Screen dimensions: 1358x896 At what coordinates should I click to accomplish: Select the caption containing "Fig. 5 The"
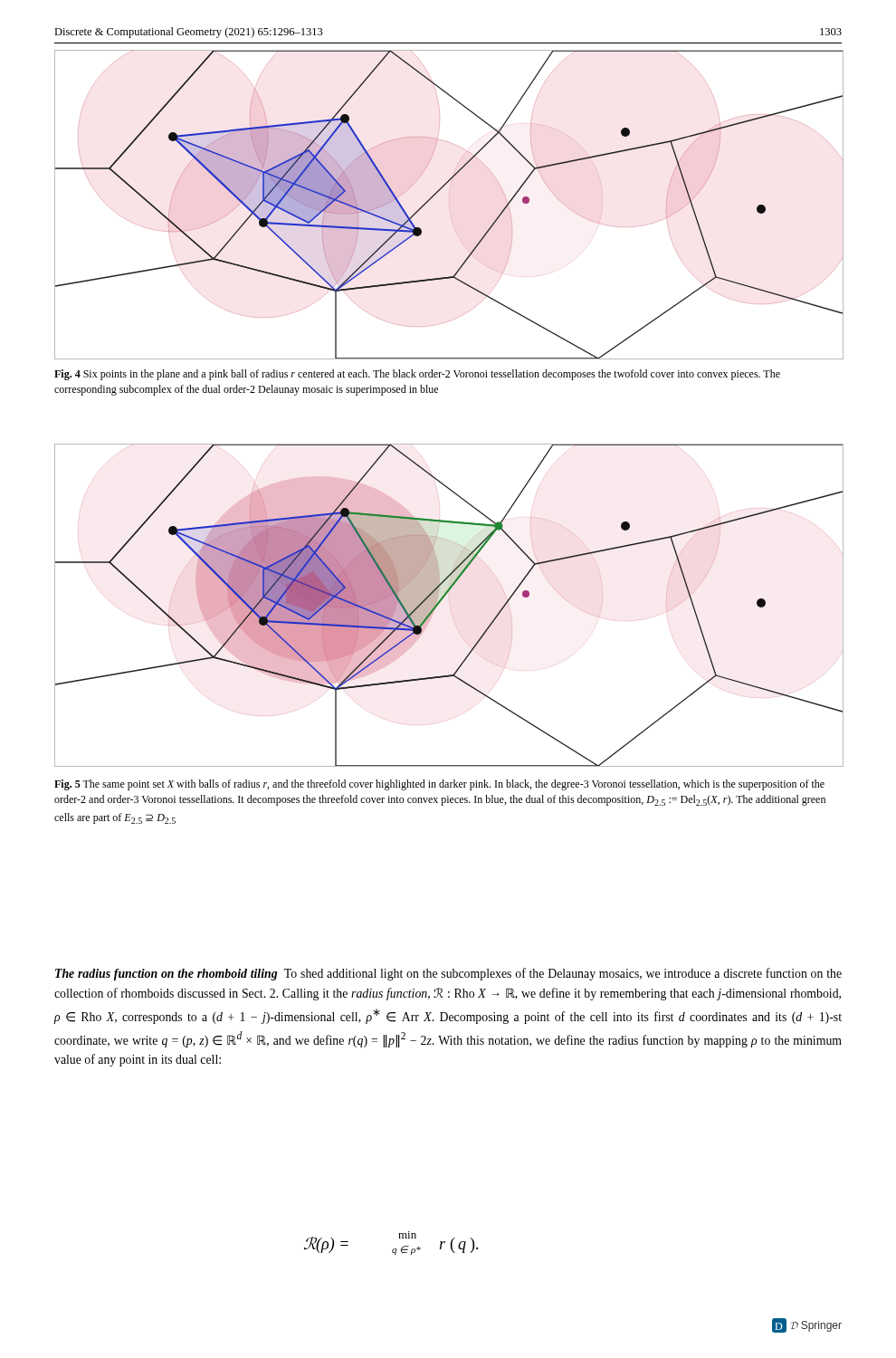tap(440, 802)
